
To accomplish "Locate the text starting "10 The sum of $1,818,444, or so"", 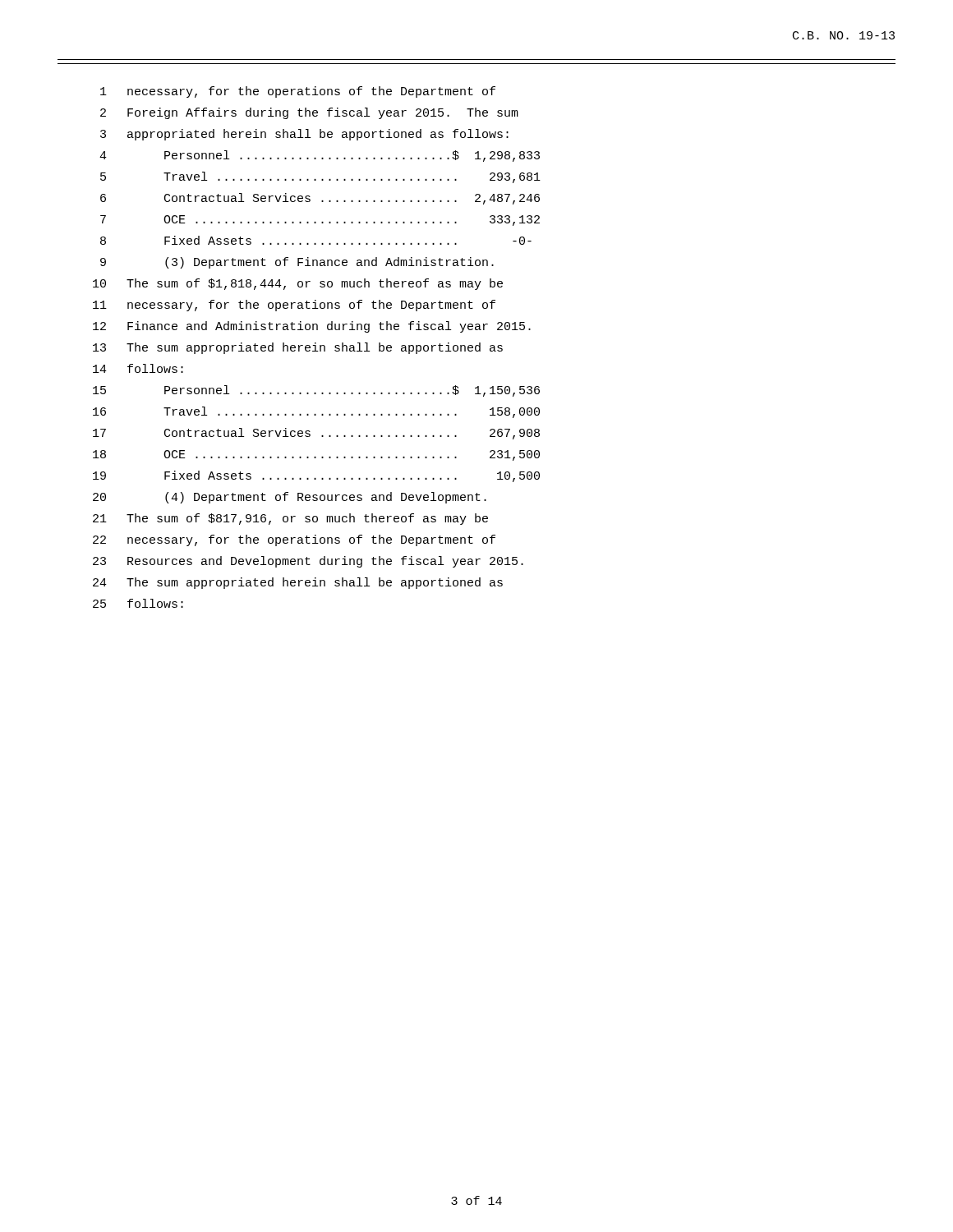I will click(476, 285).
